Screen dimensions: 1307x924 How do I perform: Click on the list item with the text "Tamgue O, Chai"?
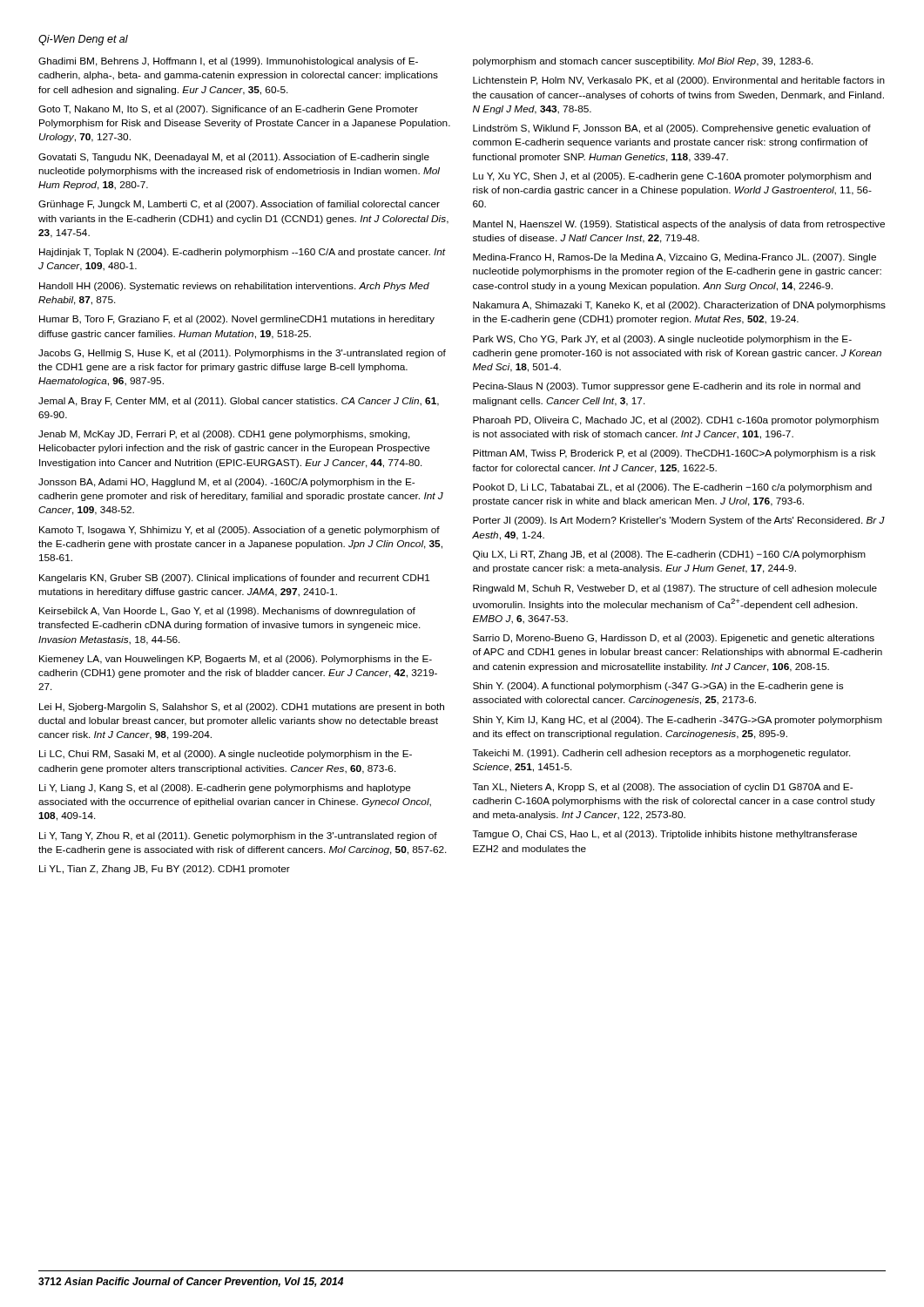point(665,841)
